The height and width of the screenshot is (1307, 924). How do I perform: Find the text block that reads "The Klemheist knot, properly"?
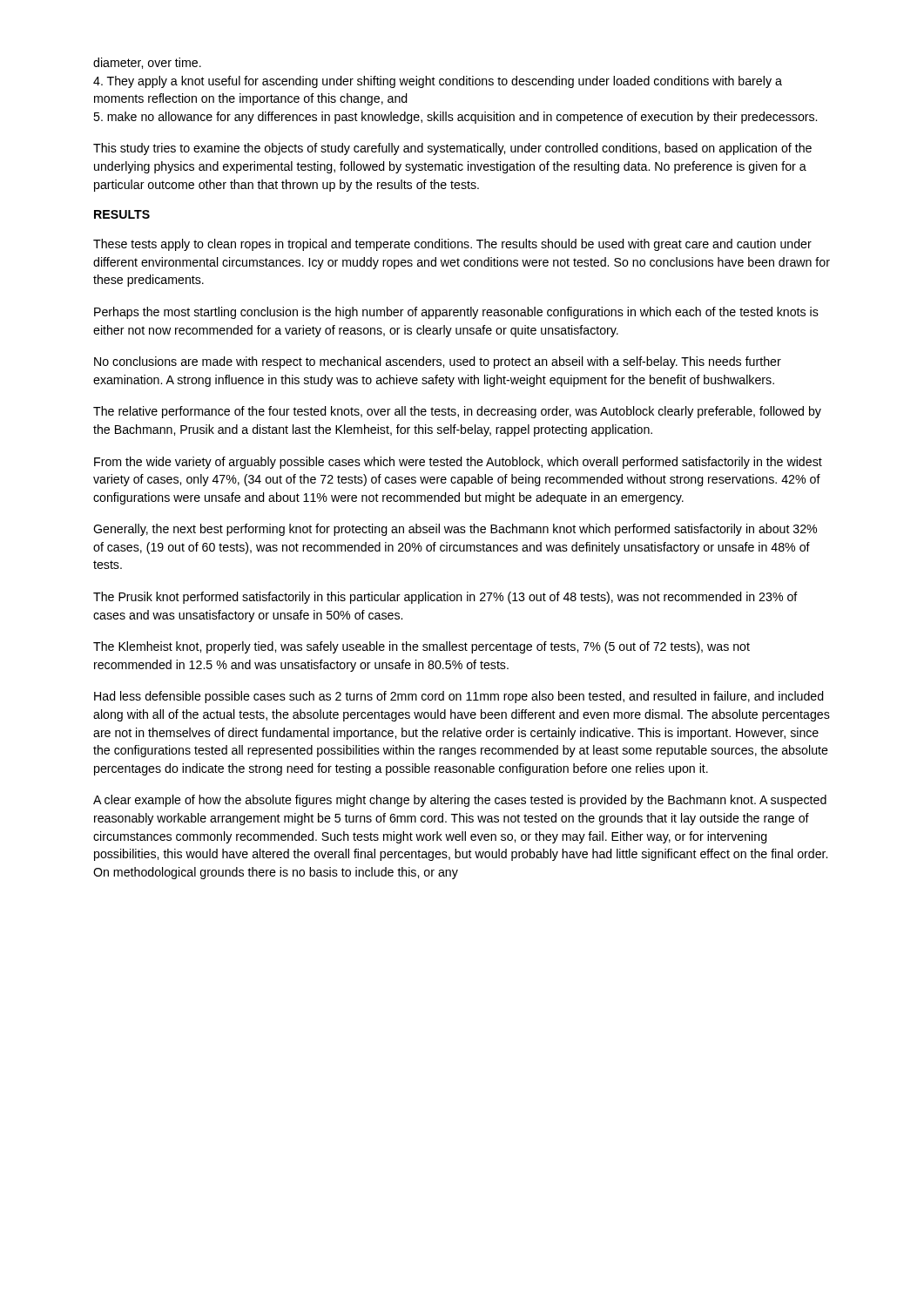tap(421, 656)
